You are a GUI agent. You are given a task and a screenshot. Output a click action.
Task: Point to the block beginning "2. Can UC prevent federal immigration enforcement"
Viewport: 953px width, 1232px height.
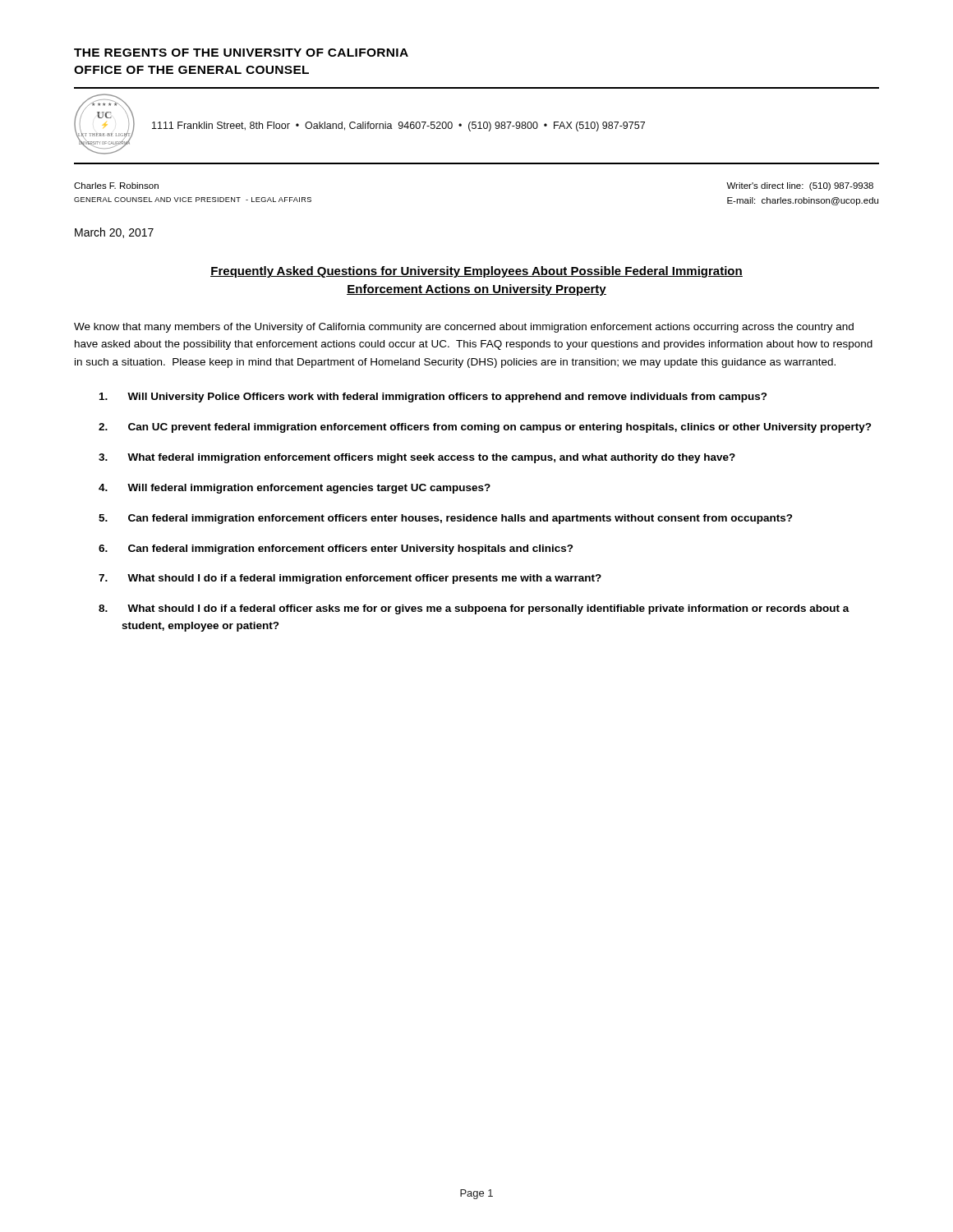[x=485, y=427]
